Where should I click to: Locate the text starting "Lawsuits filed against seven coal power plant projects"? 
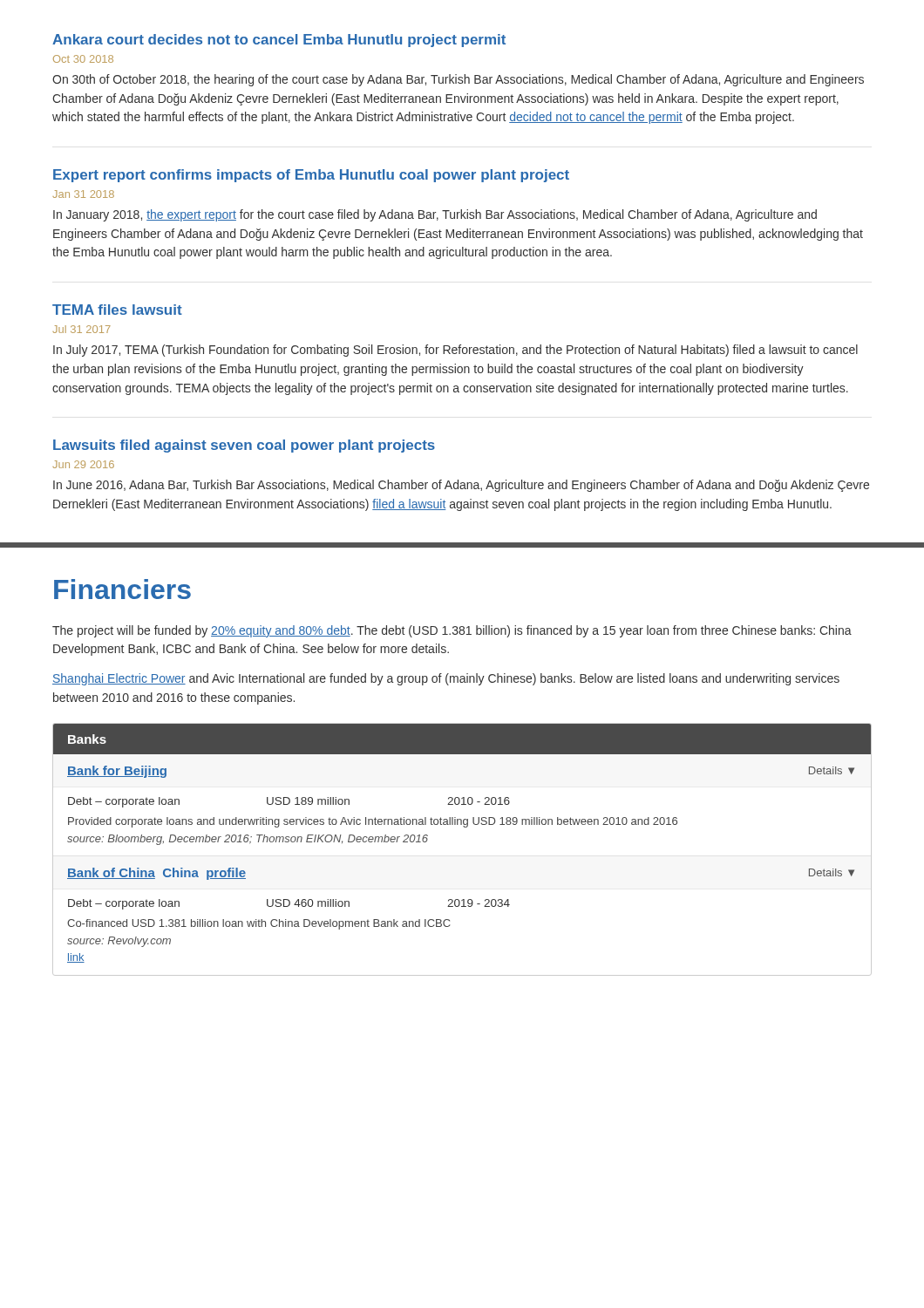click(x=244, y=446)
